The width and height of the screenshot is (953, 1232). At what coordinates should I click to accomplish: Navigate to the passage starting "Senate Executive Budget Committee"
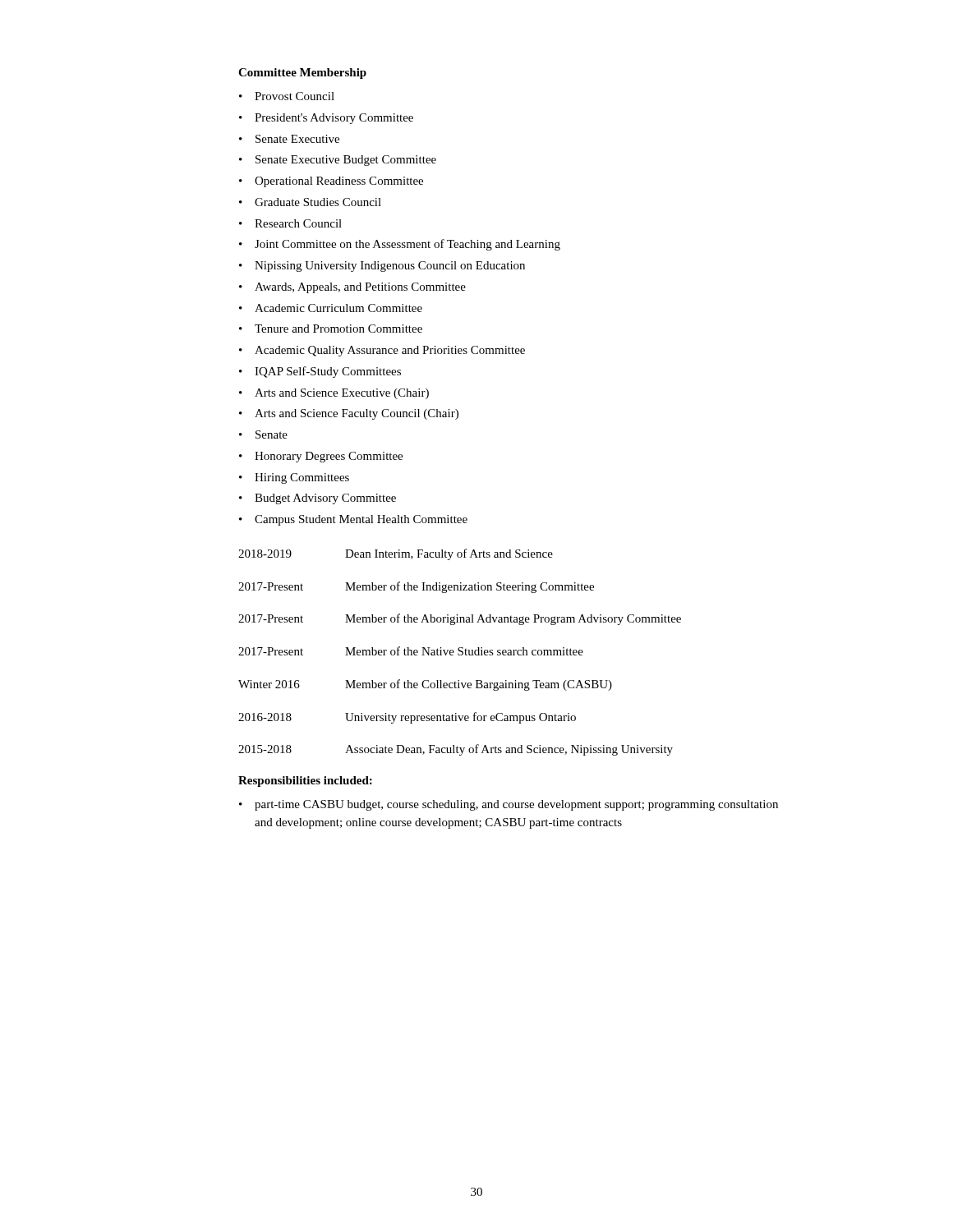click(346, 160)
